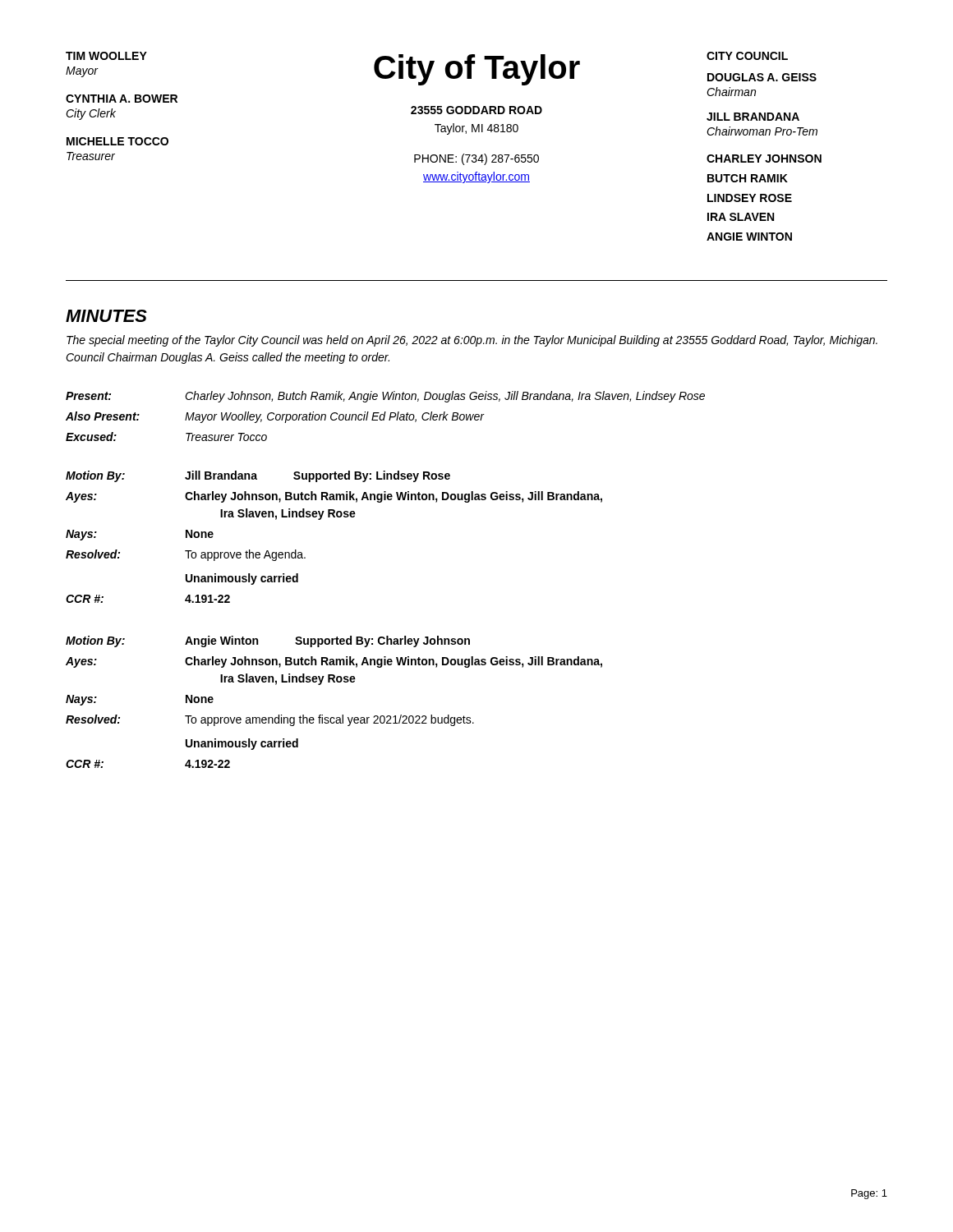Click on the element starting "TIM WOOLLEY Mayor"

[x=156, y=106]
